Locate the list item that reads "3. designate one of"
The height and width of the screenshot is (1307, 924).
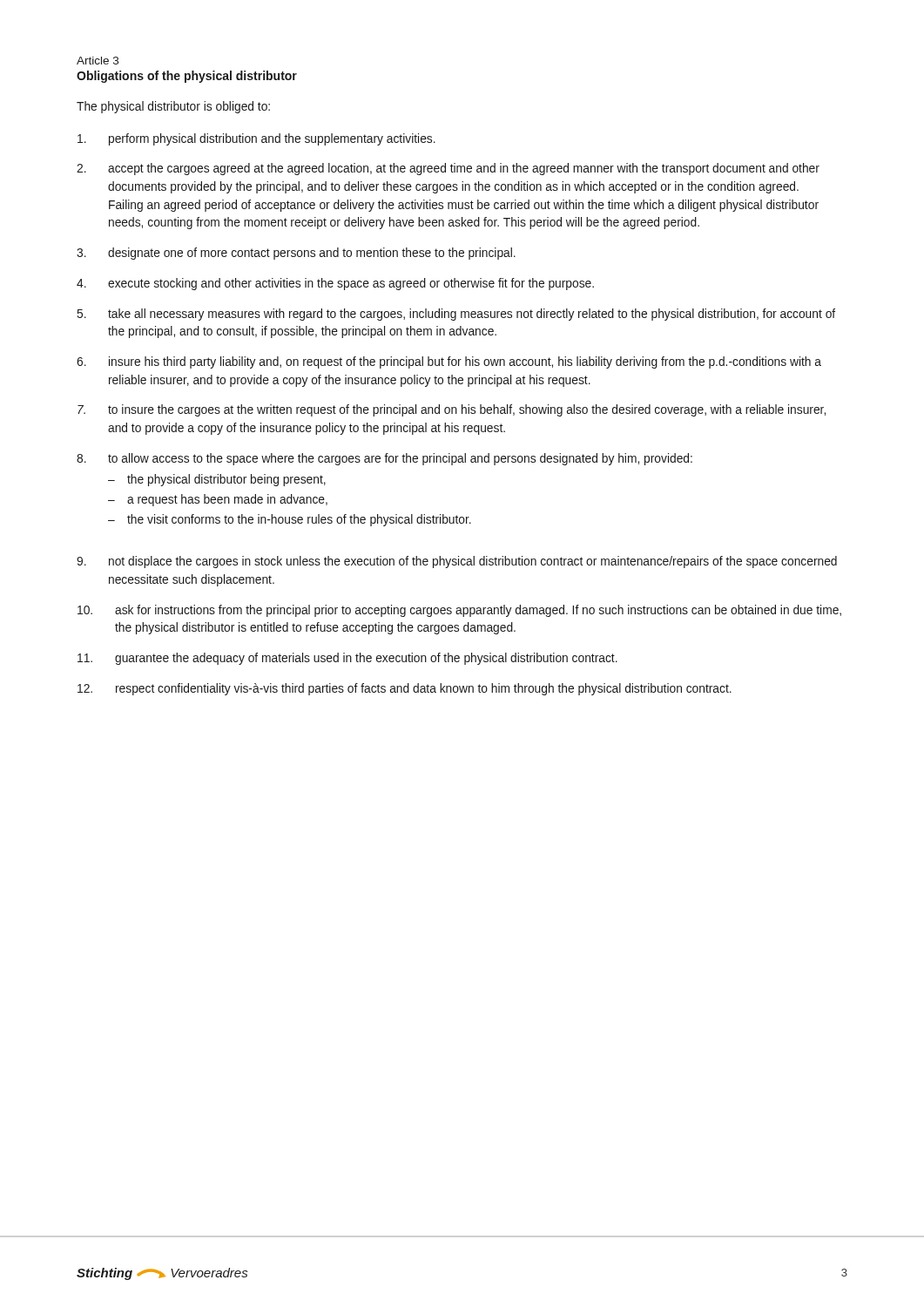tap(462, 254)
